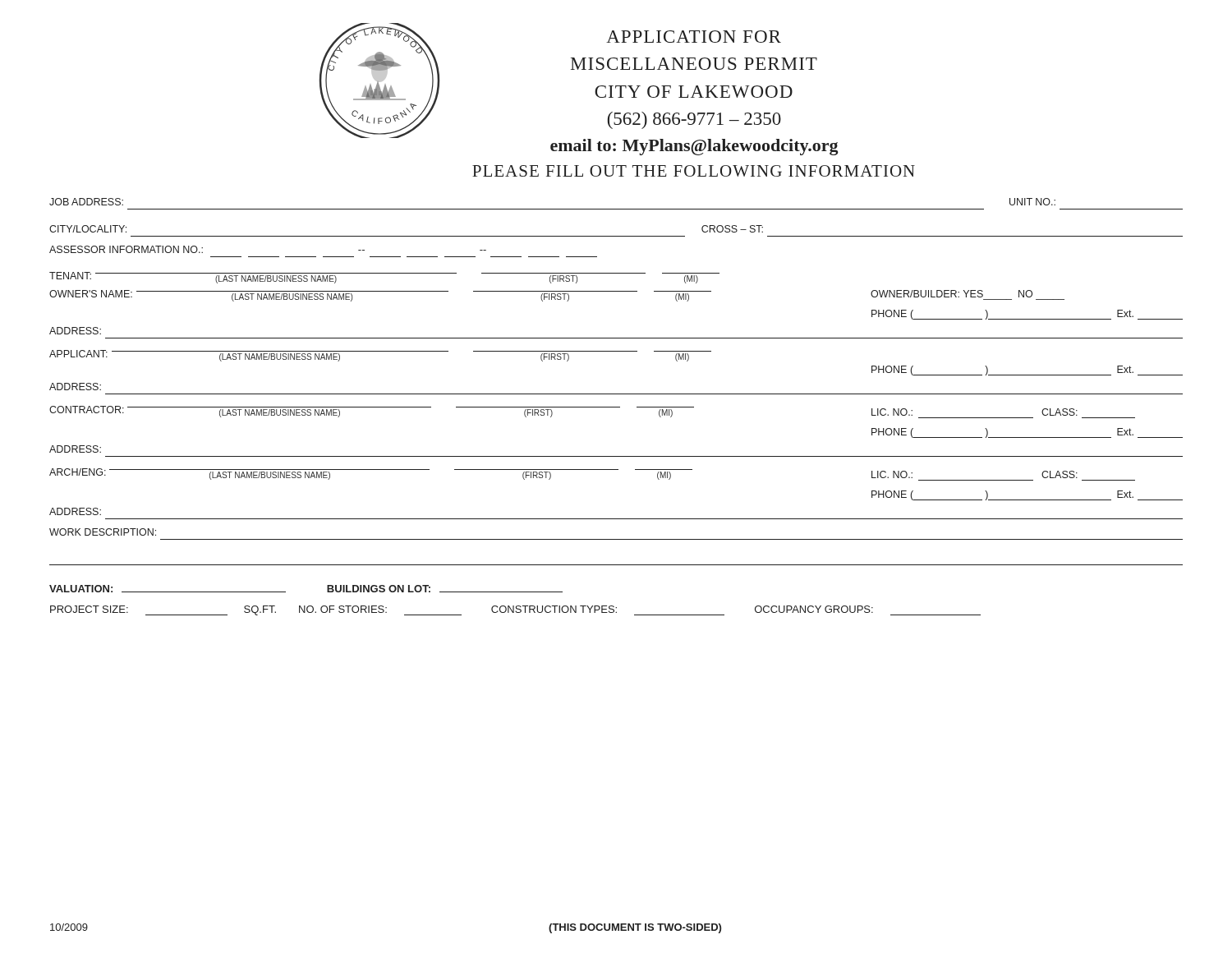Locate the text "WORK DESCRIPTION:"
This screenshot has width=1232, height=953.
pyautogui.click(x=616, y=533)
